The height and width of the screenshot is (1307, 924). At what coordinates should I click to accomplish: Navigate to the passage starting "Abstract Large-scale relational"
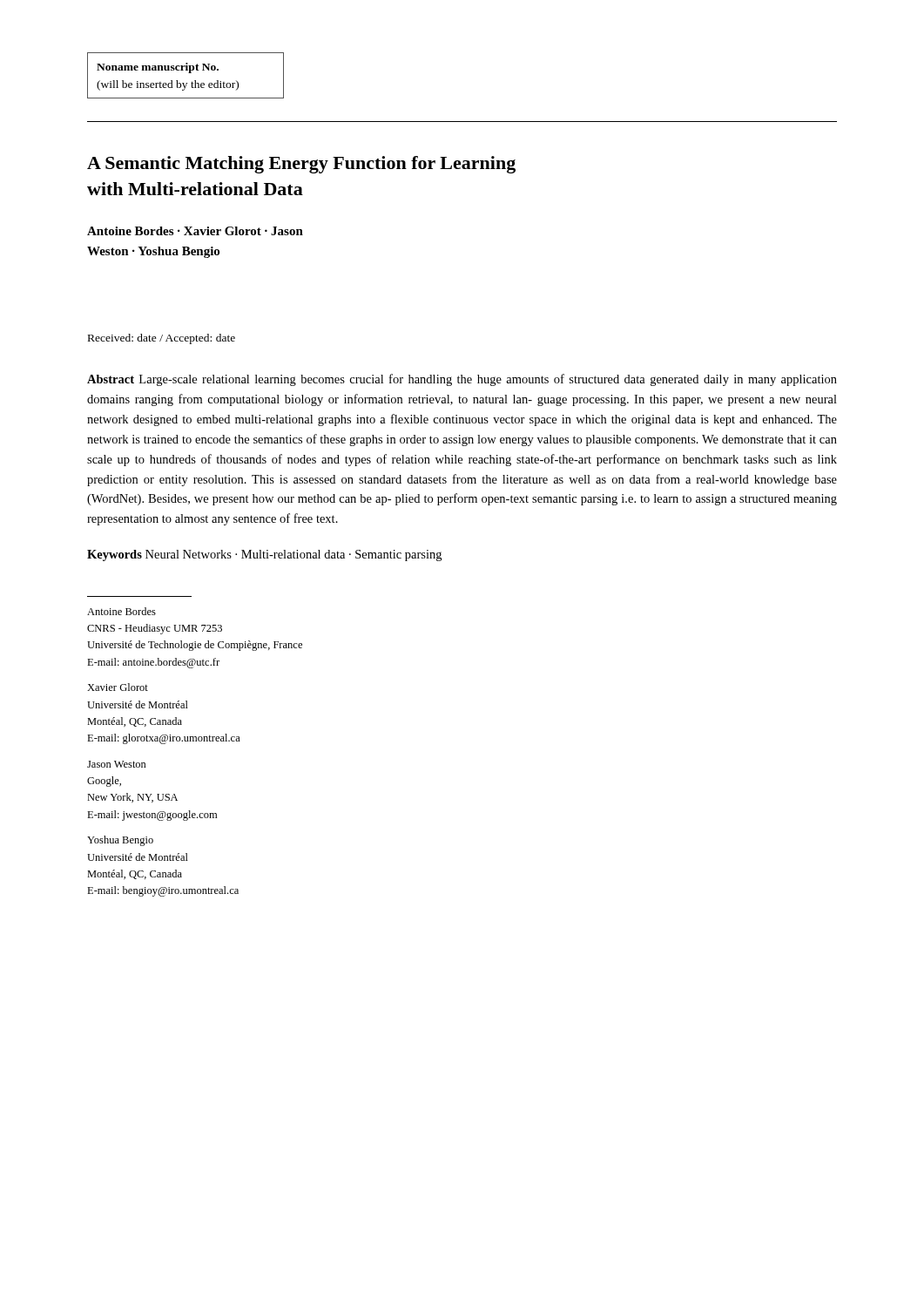point(462,449)
